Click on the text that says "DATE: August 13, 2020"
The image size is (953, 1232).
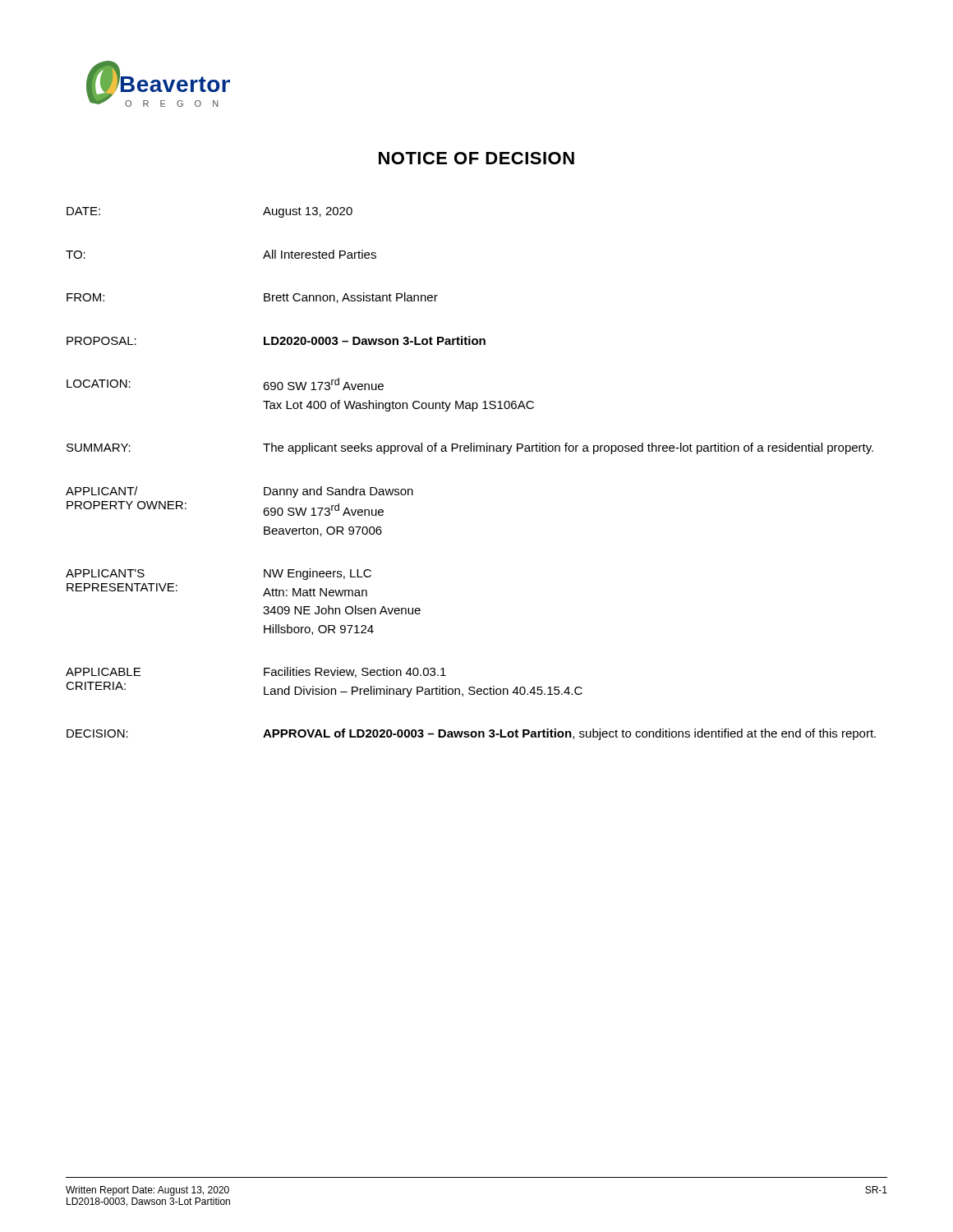click(x=82, y=212)
